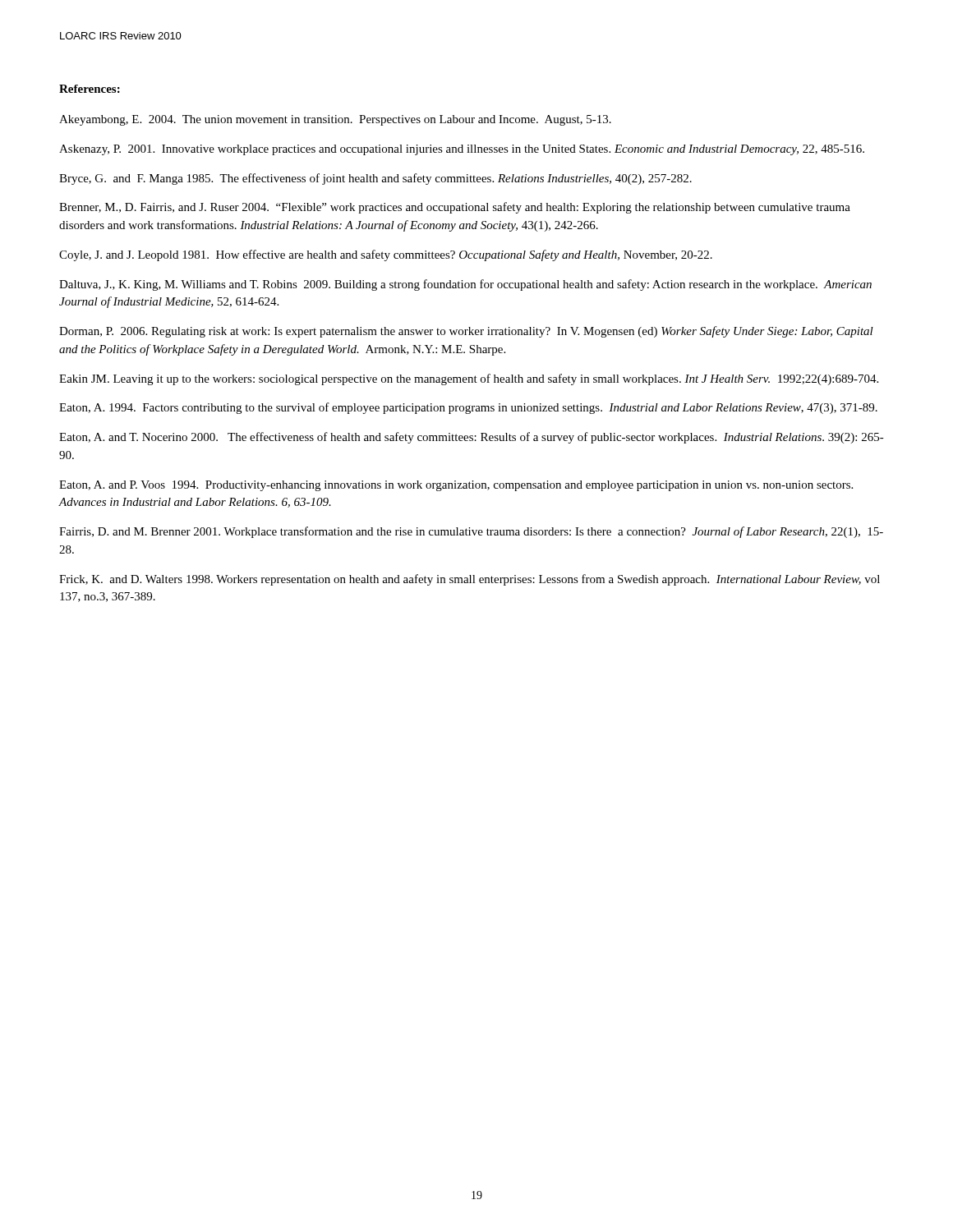The image size is (953, 1232).
Task: Locate the list item containing "Akeyambong, E. 2004. The union movement in"
Action: 335,119
